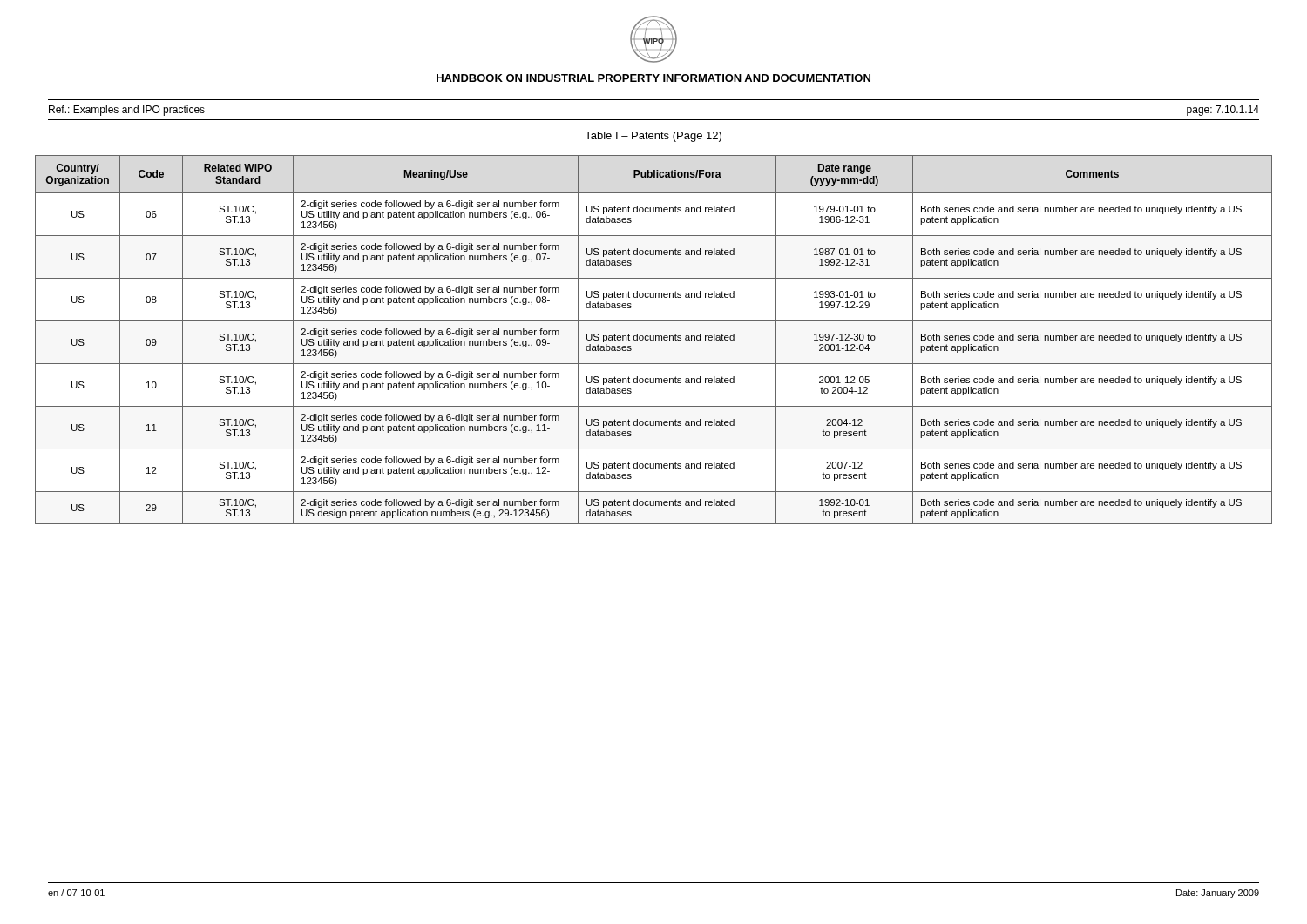Select the title
1307x924 pixels.
(x=654, y=78)
